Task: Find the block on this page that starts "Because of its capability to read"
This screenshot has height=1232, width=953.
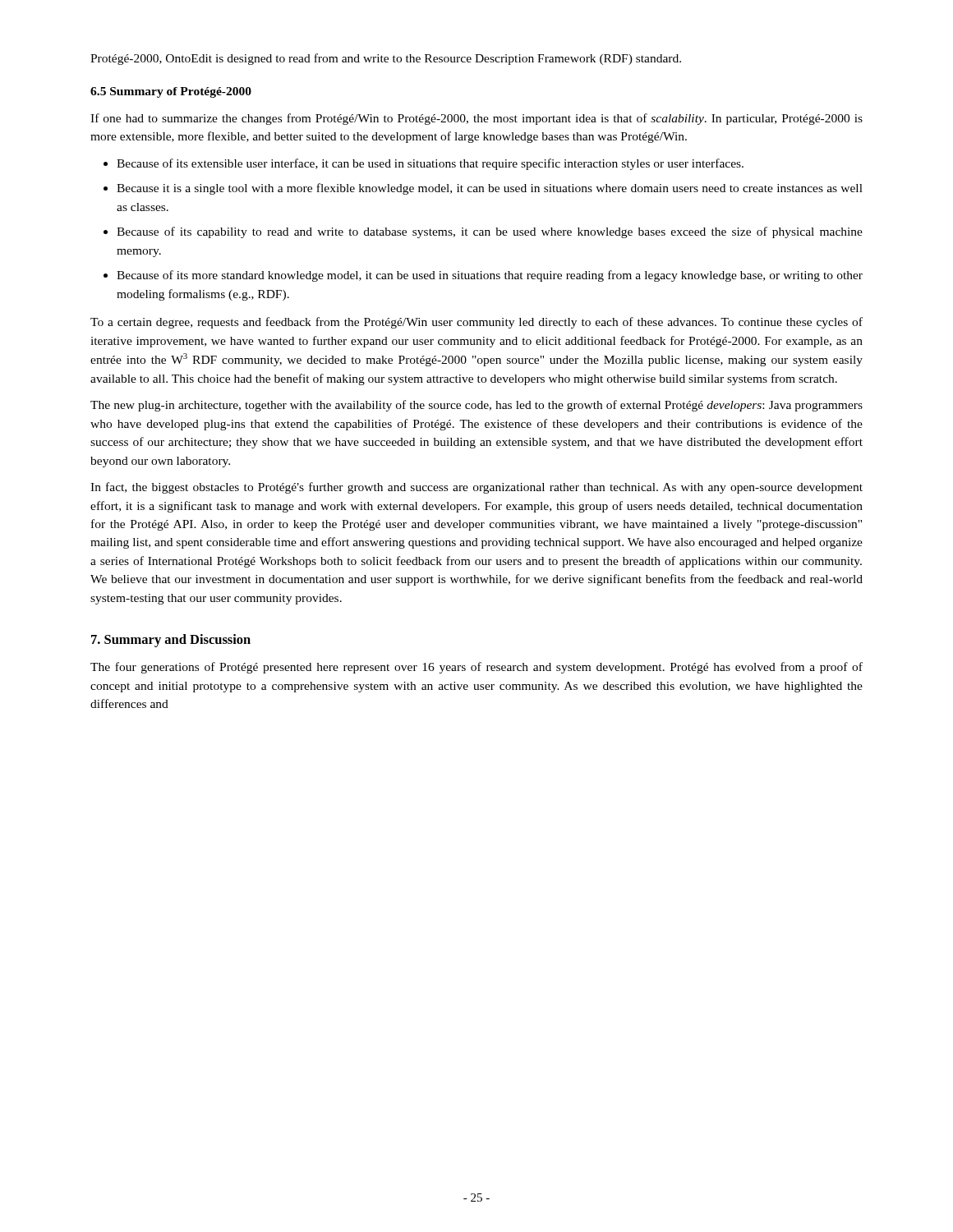Action: point(476,241)
